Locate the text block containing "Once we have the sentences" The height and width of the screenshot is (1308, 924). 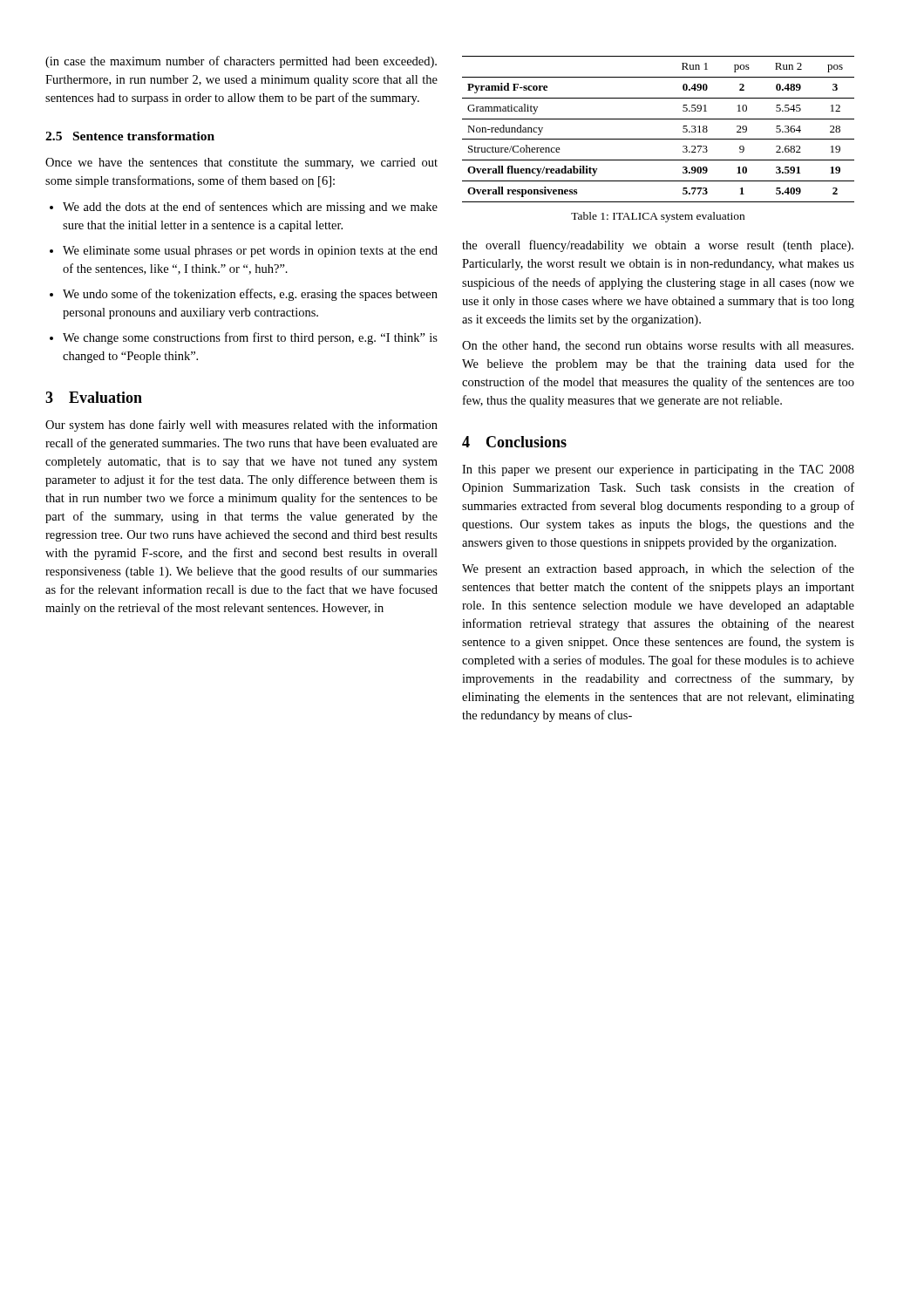(x=241, y=171)
